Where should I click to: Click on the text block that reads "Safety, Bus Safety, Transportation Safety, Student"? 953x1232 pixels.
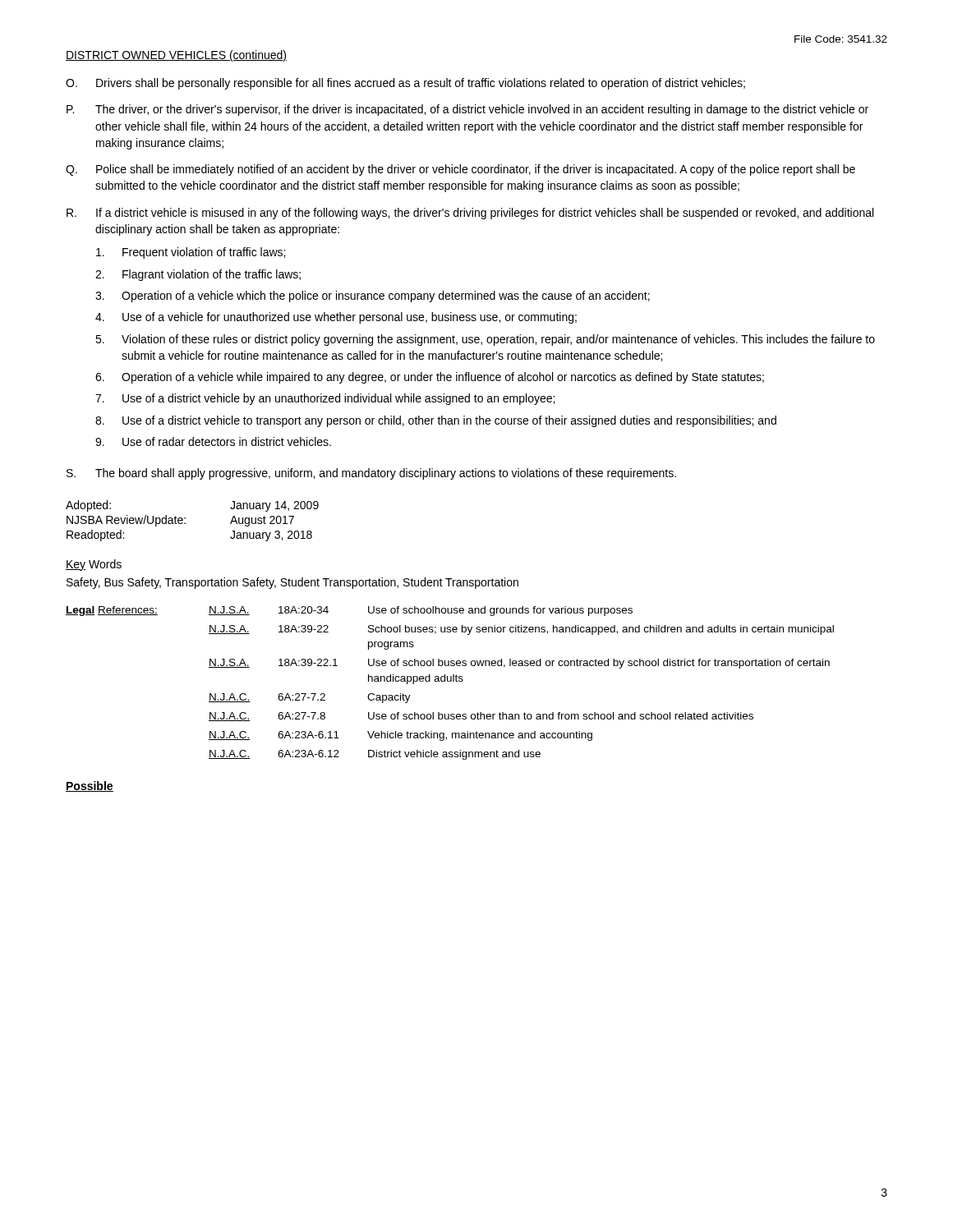point(292,582)
